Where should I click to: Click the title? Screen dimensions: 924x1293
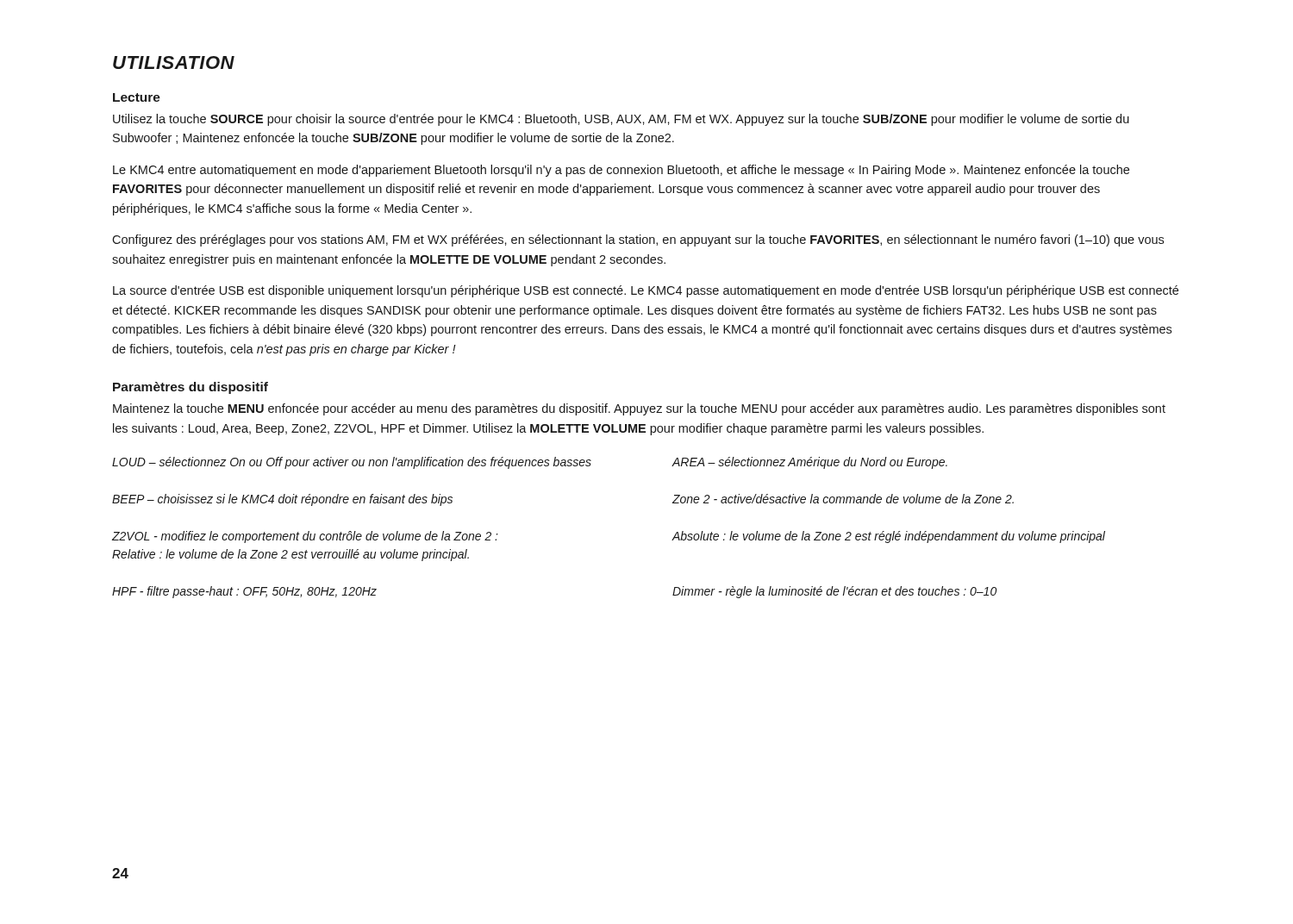(x=173, y=63)
